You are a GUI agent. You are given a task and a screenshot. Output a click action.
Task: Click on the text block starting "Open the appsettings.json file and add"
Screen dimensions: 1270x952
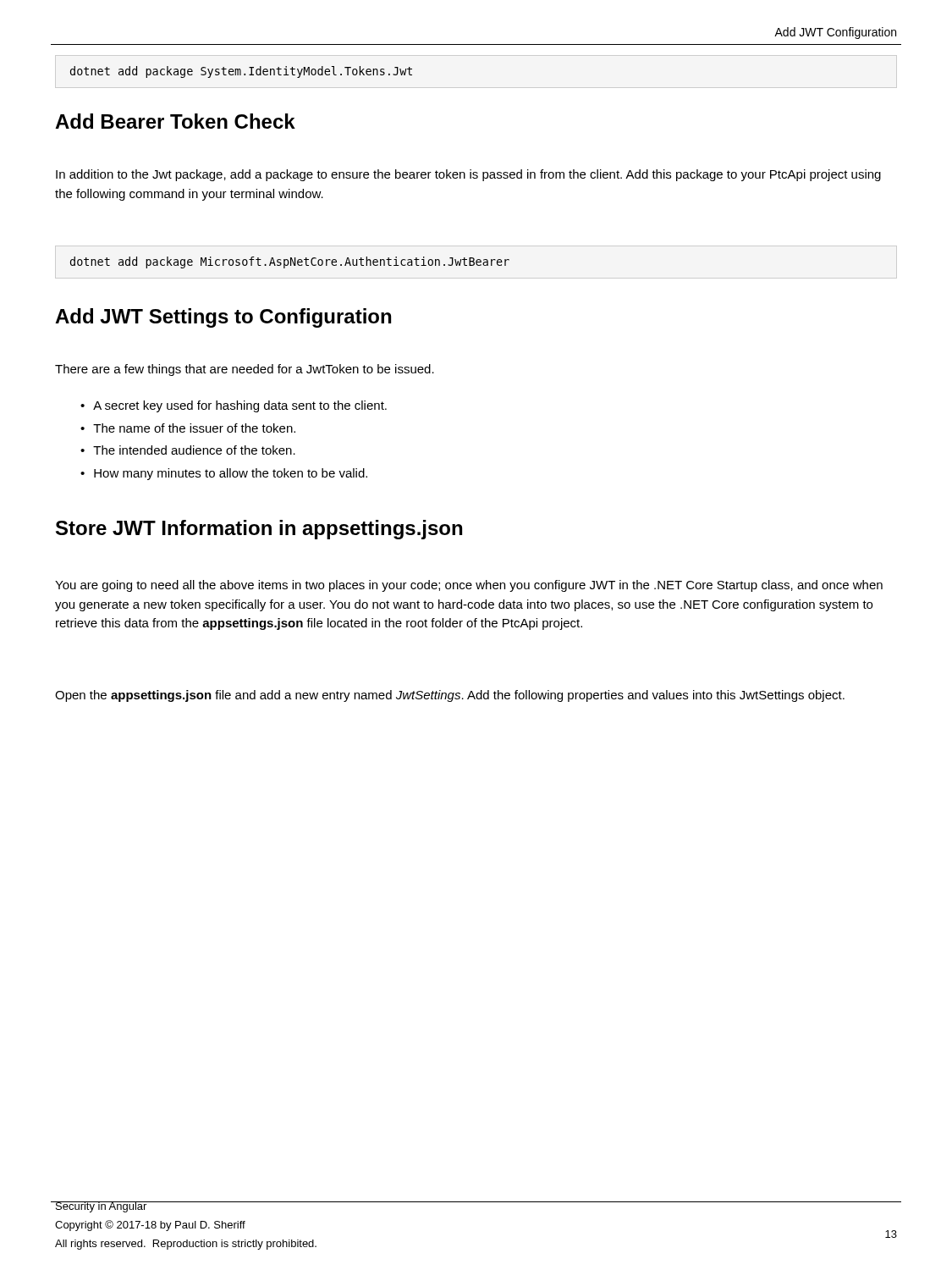tap(450, 695)
